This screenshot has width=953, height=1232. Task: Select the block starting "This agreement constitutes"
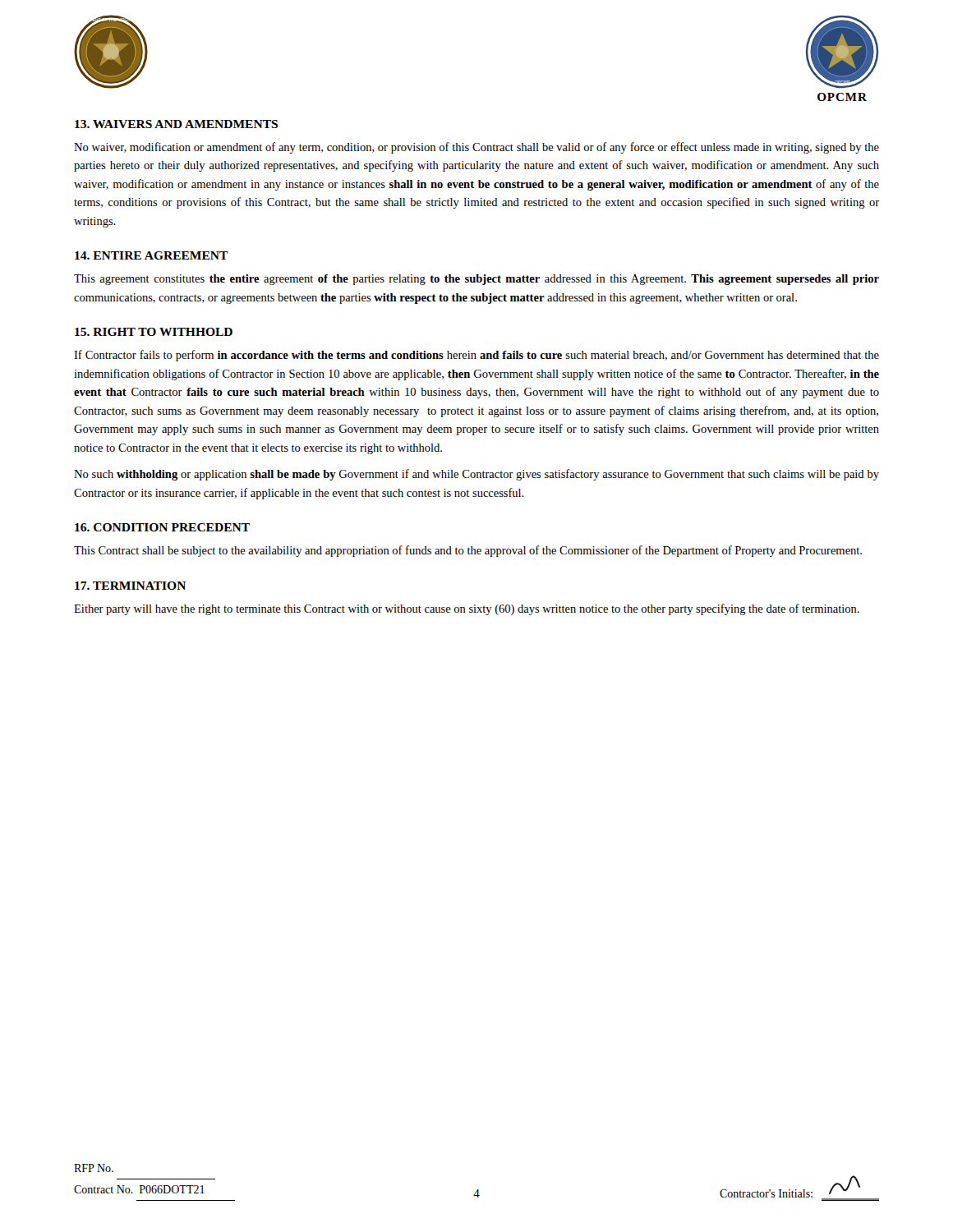click(x=476, y=288)
